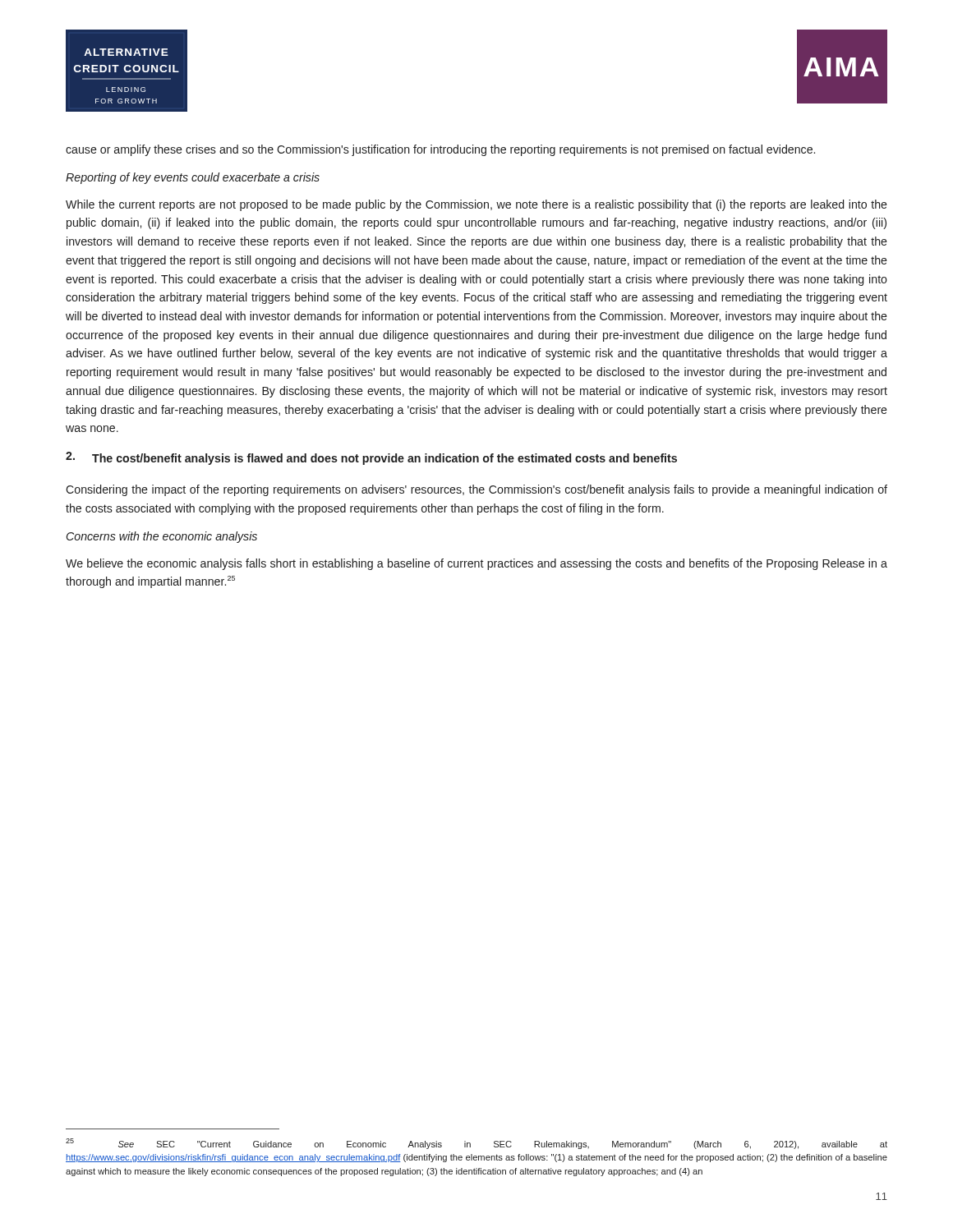Select the footnote that reads "25 See SEC "Current Guidance"
Image resolution: width=953 pixels, height=1232 pixels.
tap(476, 1156)
